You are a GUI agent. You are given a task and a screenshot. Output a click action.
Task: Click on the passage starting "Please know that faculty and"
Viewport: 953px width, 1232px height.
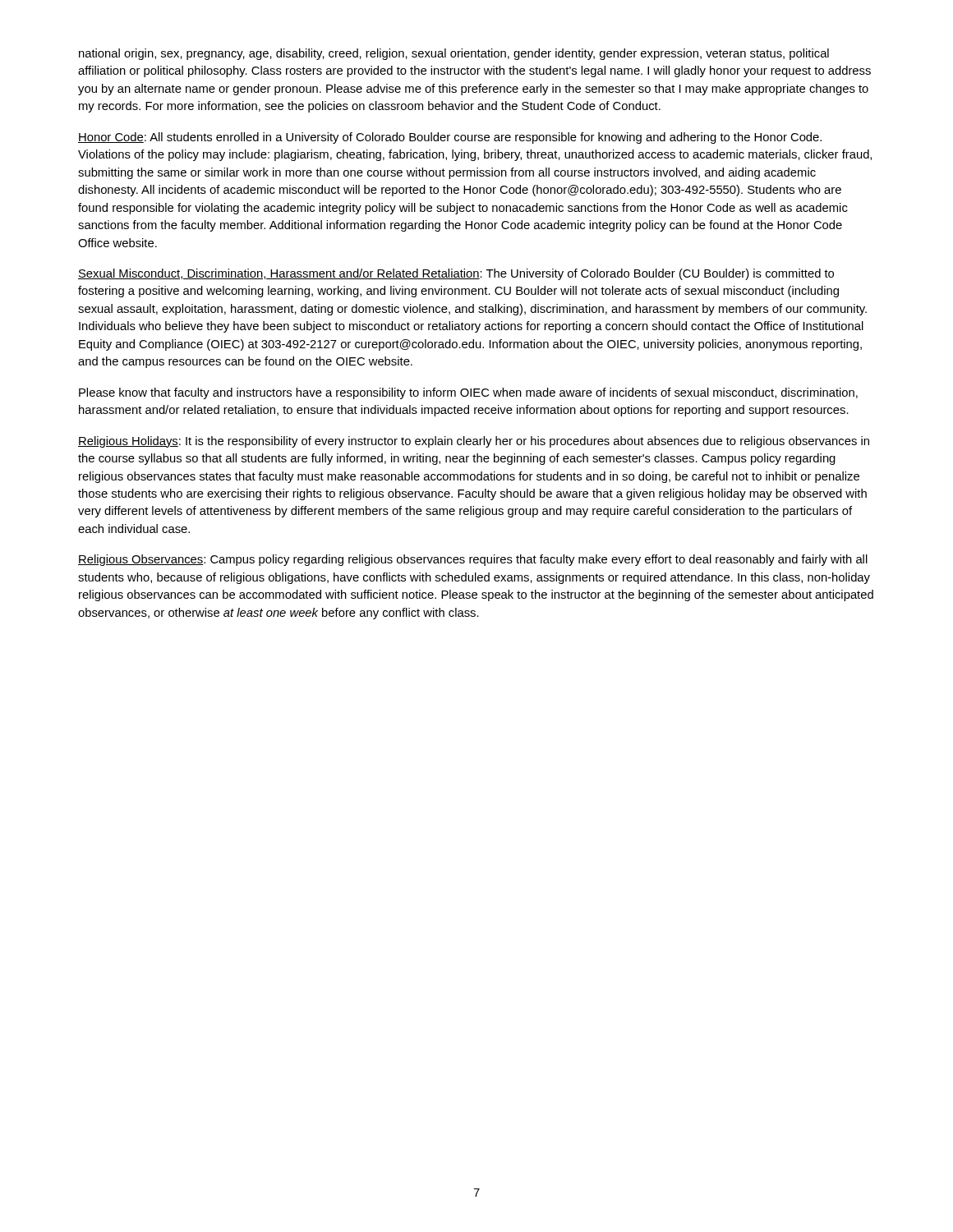click(468, 401)
